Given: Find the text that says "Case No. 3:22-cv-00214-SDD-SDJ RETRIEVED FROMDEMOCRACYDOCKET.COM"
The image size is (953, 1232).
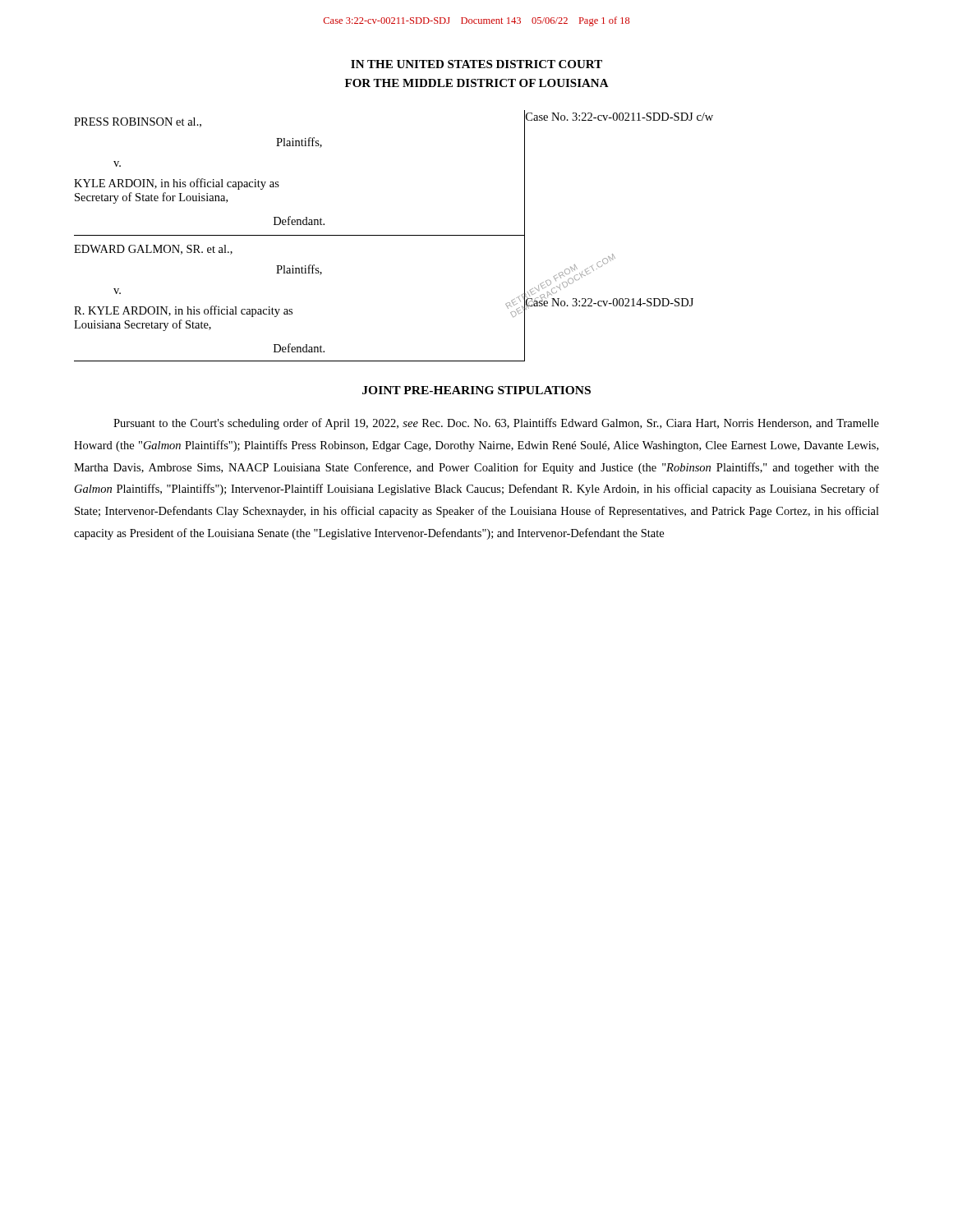Looking at the screenshot, I should (702, 285).
